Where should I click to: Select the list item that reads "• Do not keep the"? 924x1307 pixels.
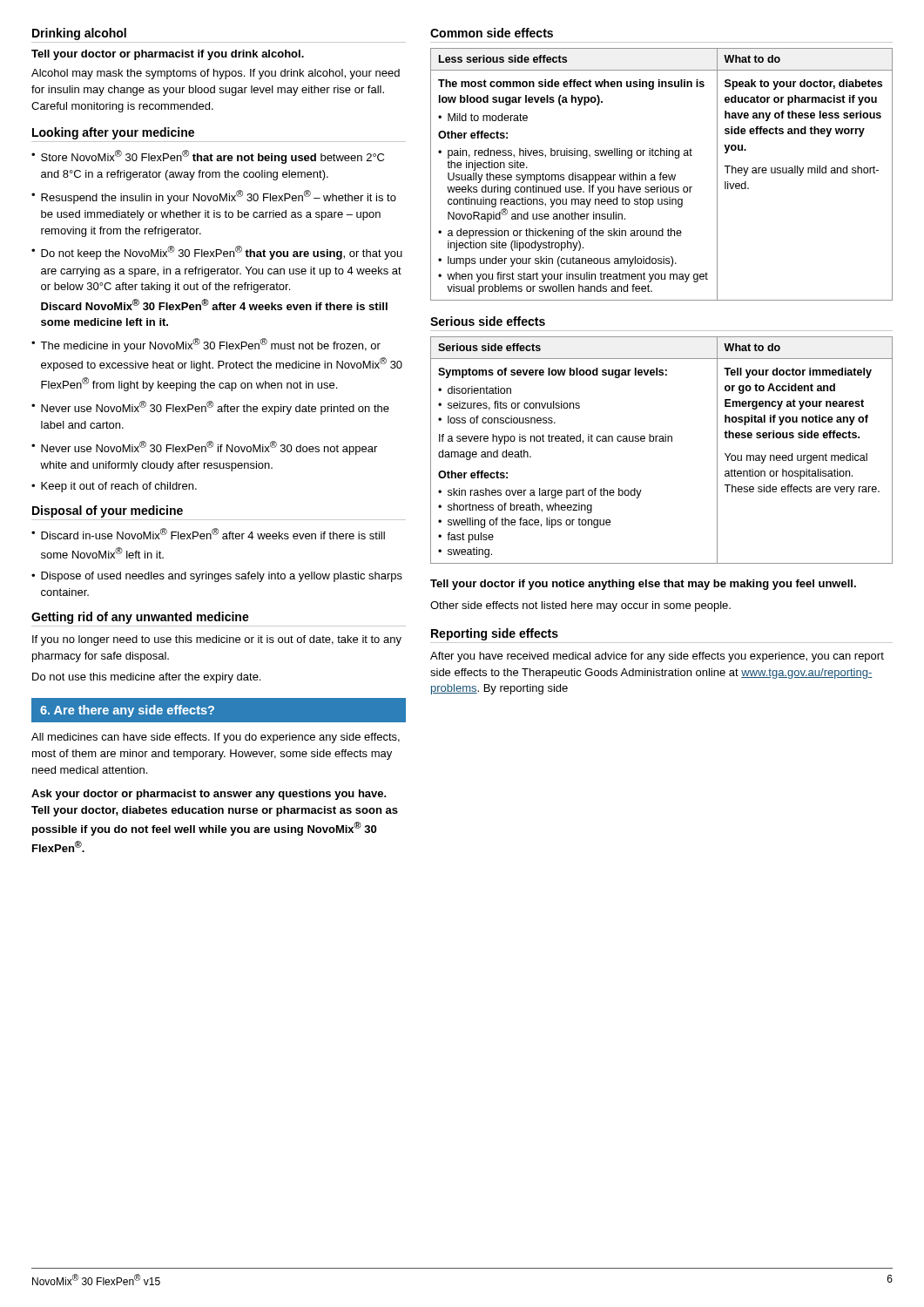(x=219, y=287)
